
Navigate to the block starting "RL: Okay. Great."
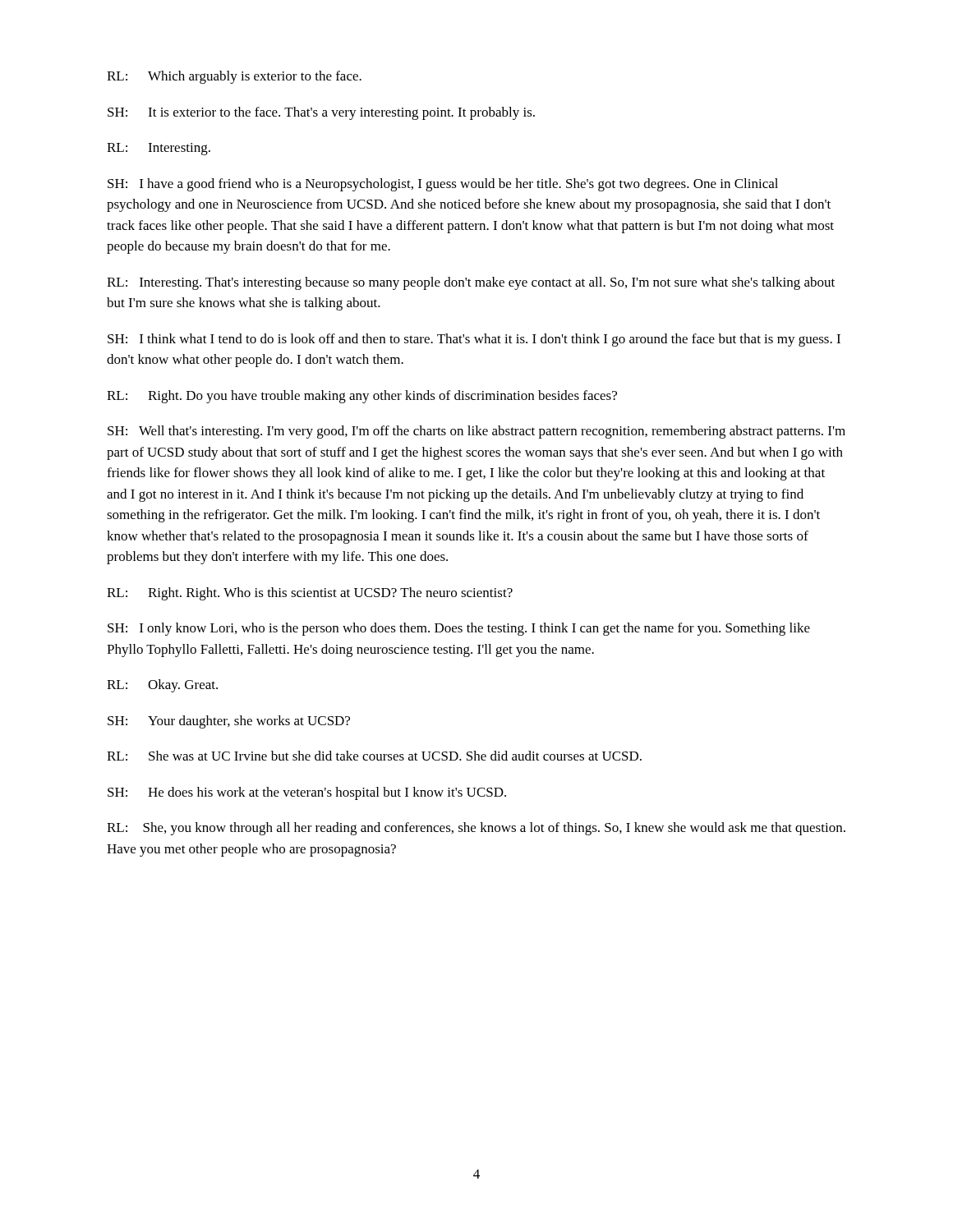click(x=162, y=686)
